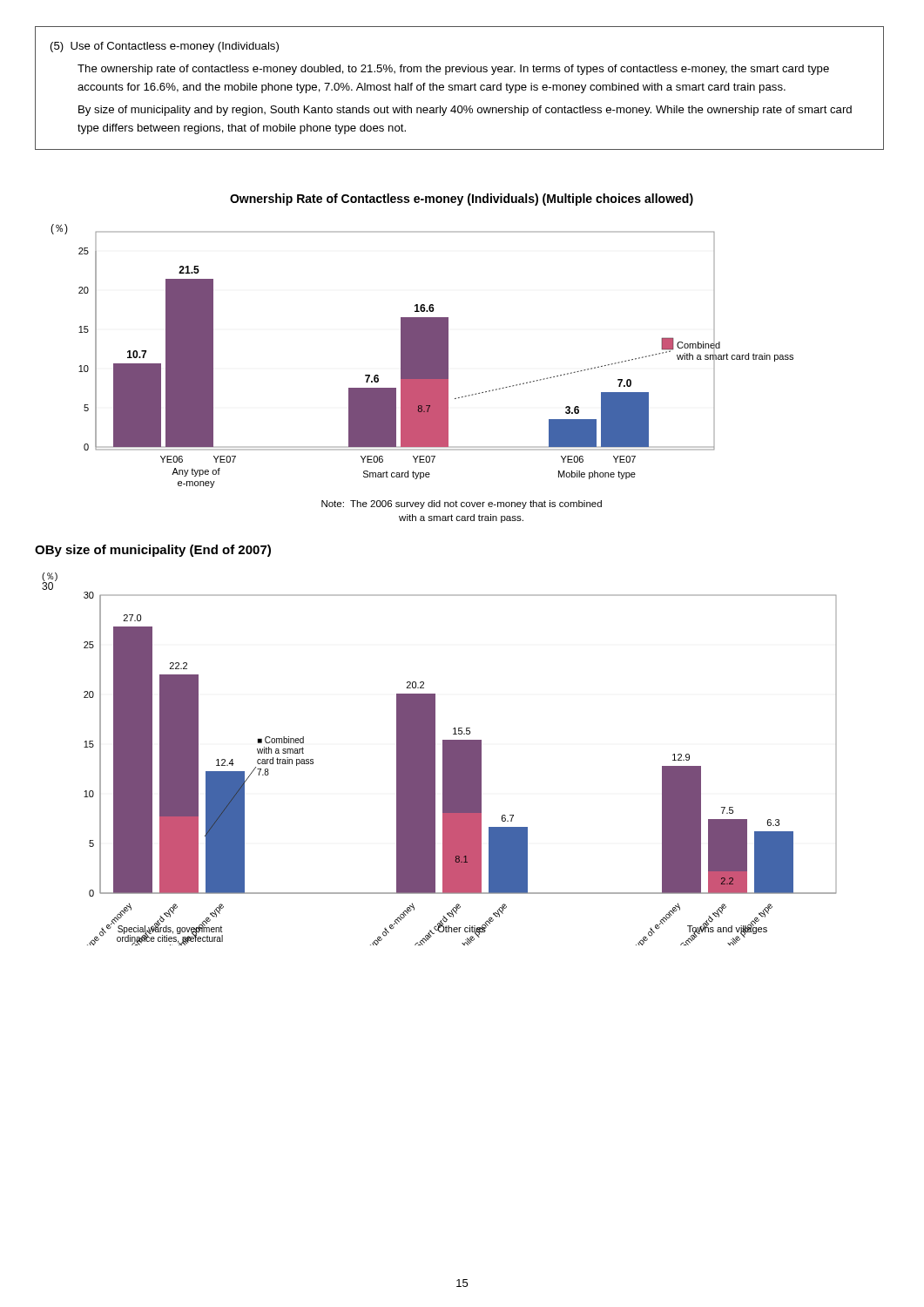Click on the section header that says "Ownership Rate of Contactless e-money (Individuals) (Multiple choices"
Viewport: 924px width, 1307px height.
[x=462, y=199]
